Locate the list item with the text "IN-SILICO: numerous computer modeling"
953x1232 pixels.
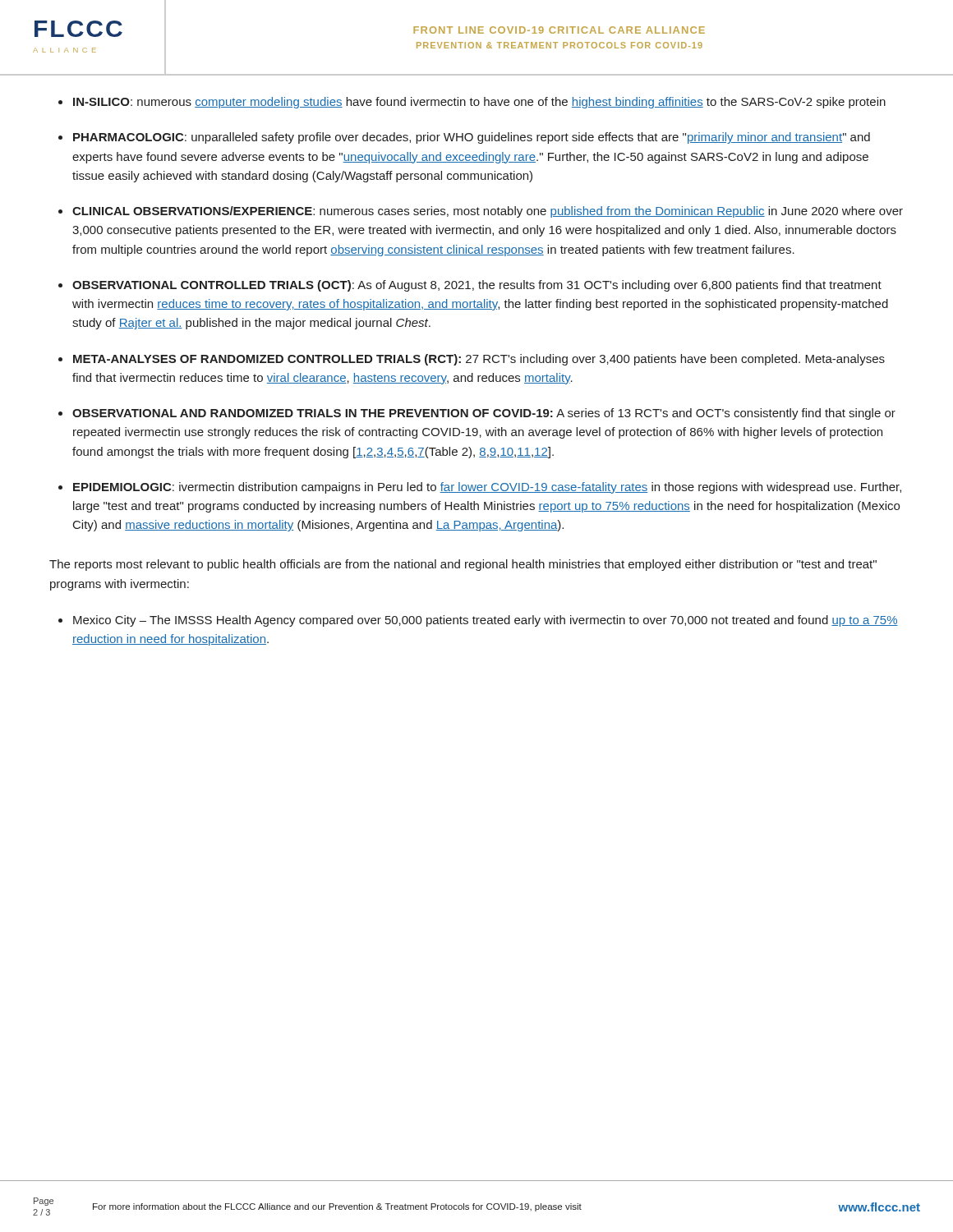(479, 101)
